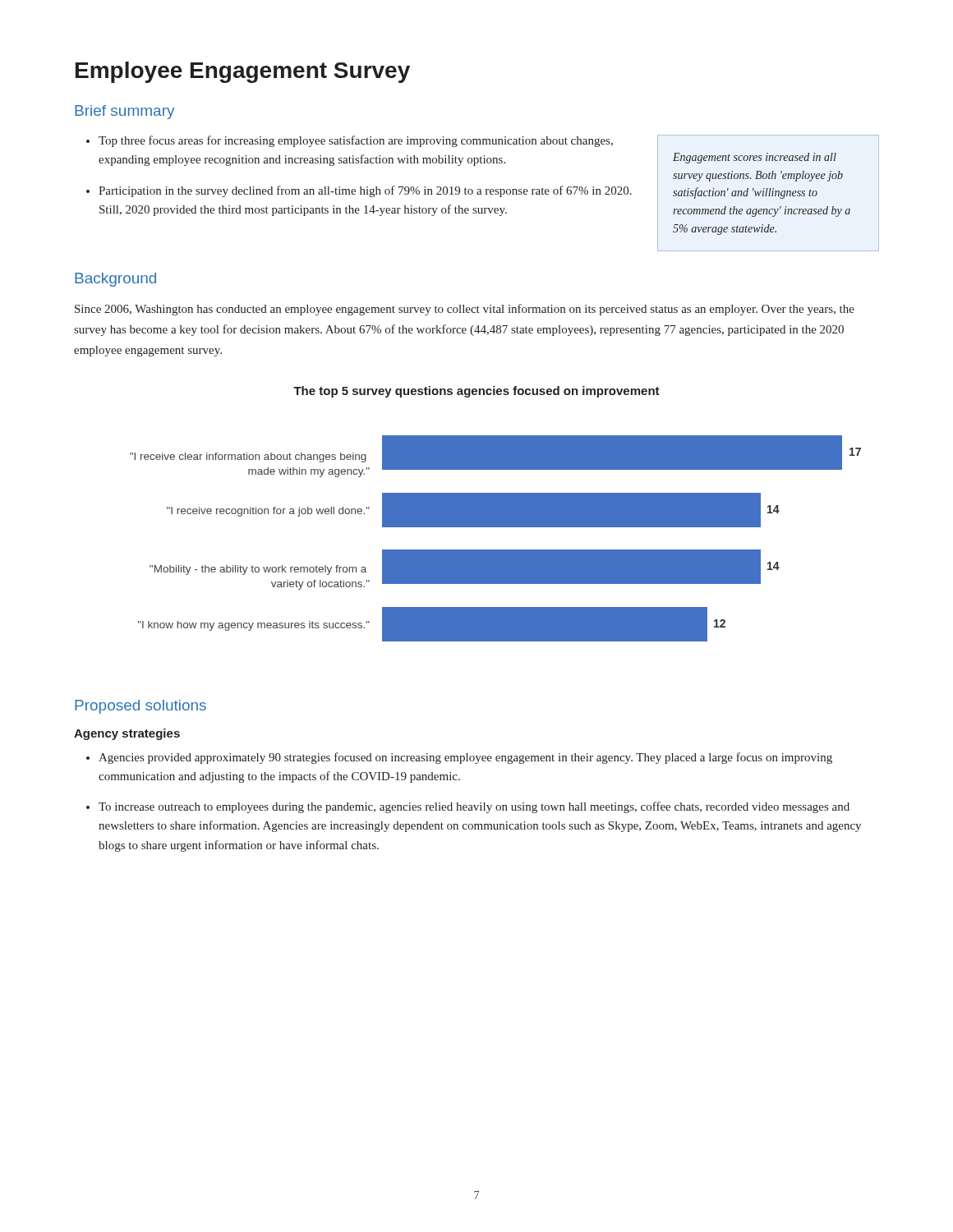Select the passage starting "The top 5 survey questions"
The width and height of the screenshot is (953, 1232).
click(x=476, y=390)
